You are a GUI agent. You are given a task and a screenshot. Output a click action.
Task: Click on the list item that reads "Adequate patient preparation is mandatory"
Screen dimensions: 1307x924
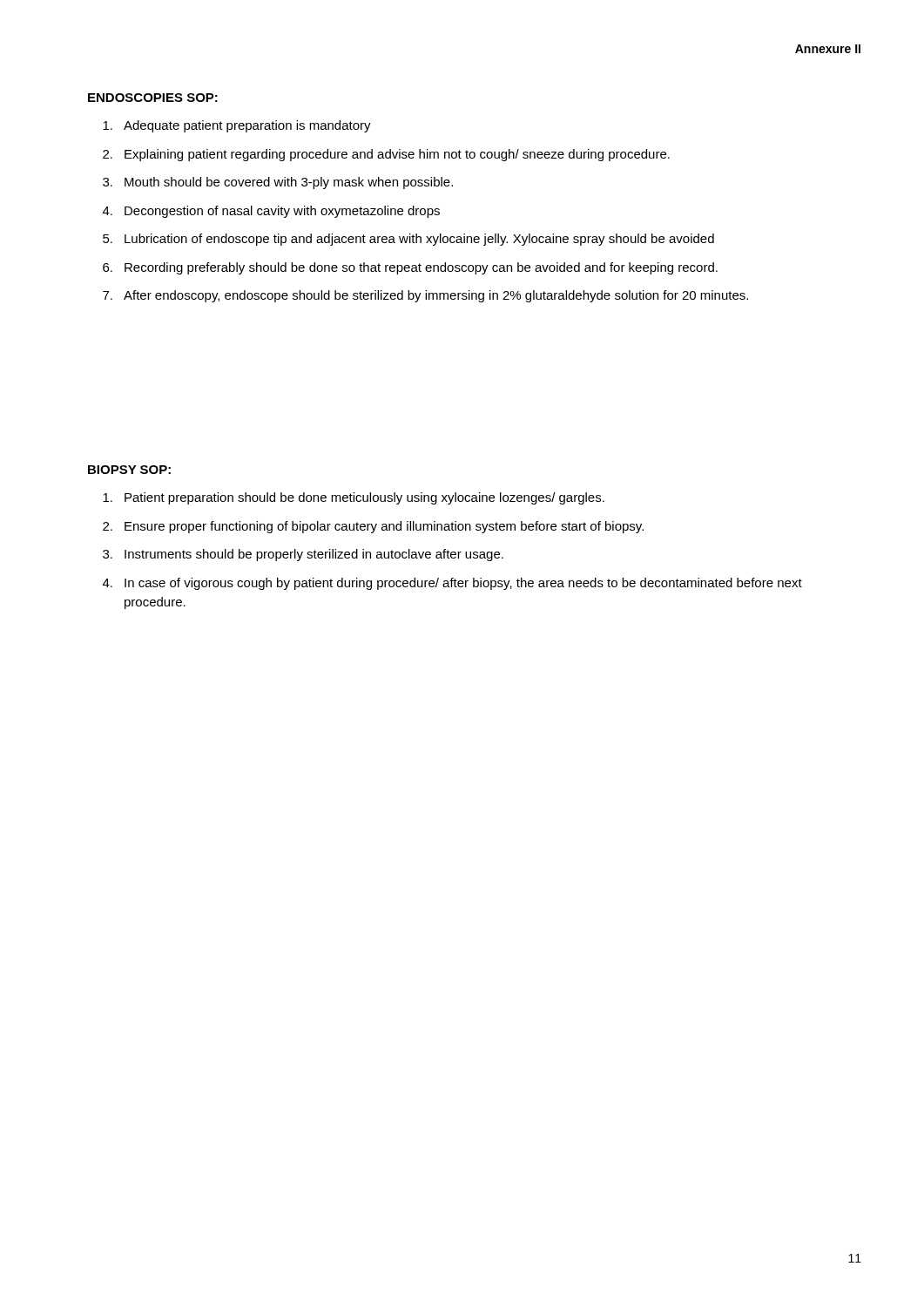point(237,126)
